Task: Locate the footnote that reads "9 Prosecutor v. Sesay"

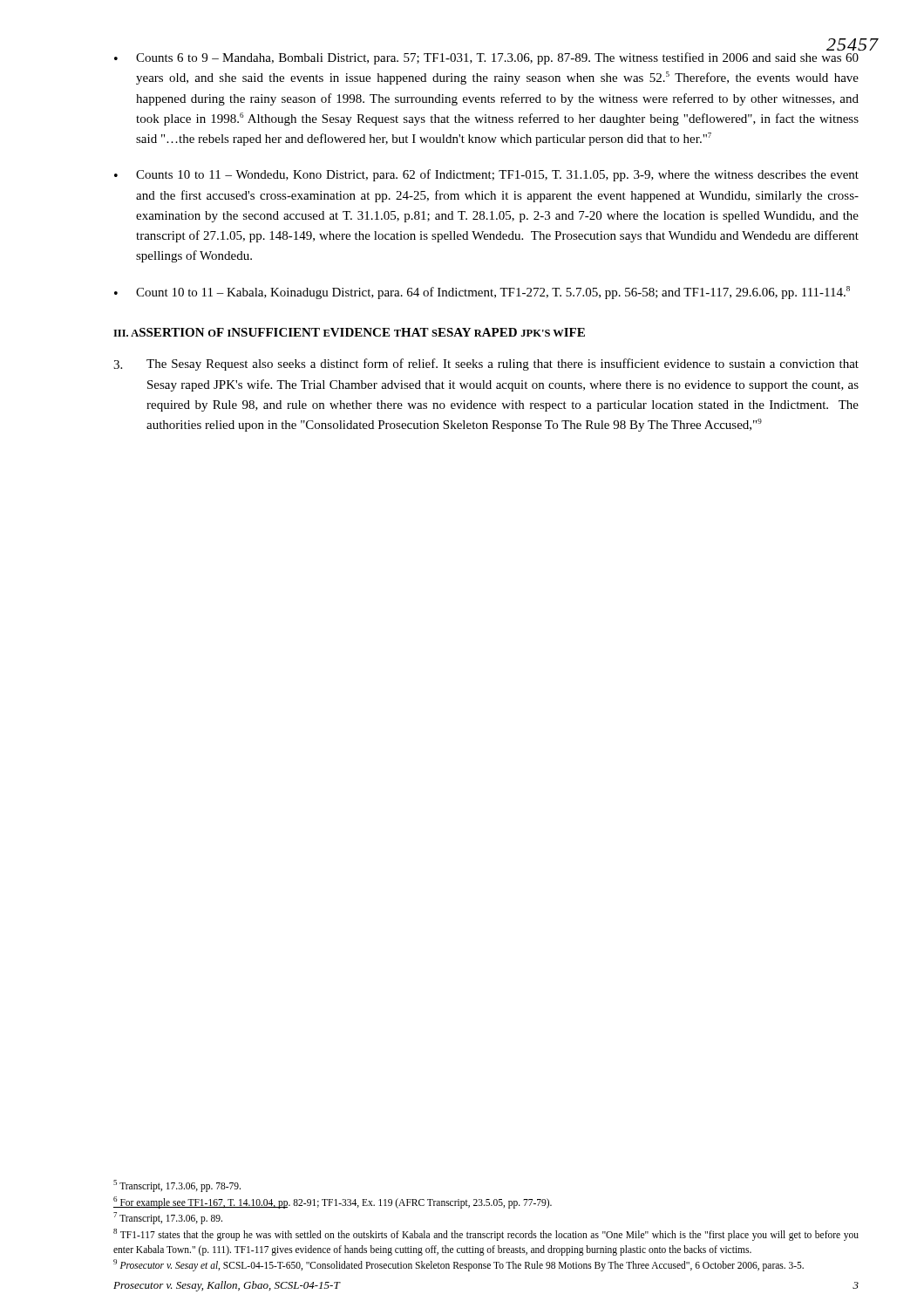Action: click(x=459, y=1265)
